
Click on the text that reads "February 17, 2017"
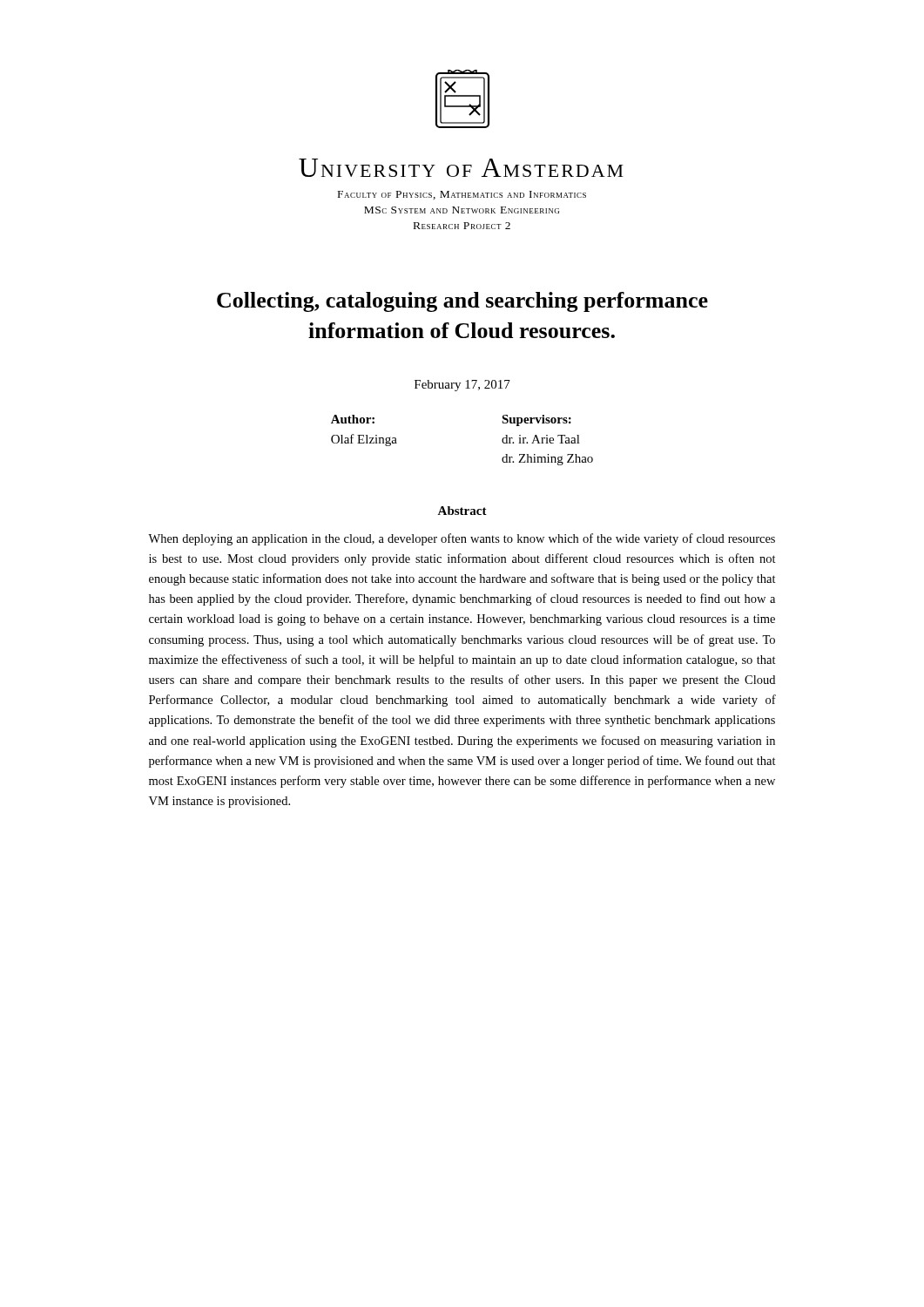[x=462, y=384]
